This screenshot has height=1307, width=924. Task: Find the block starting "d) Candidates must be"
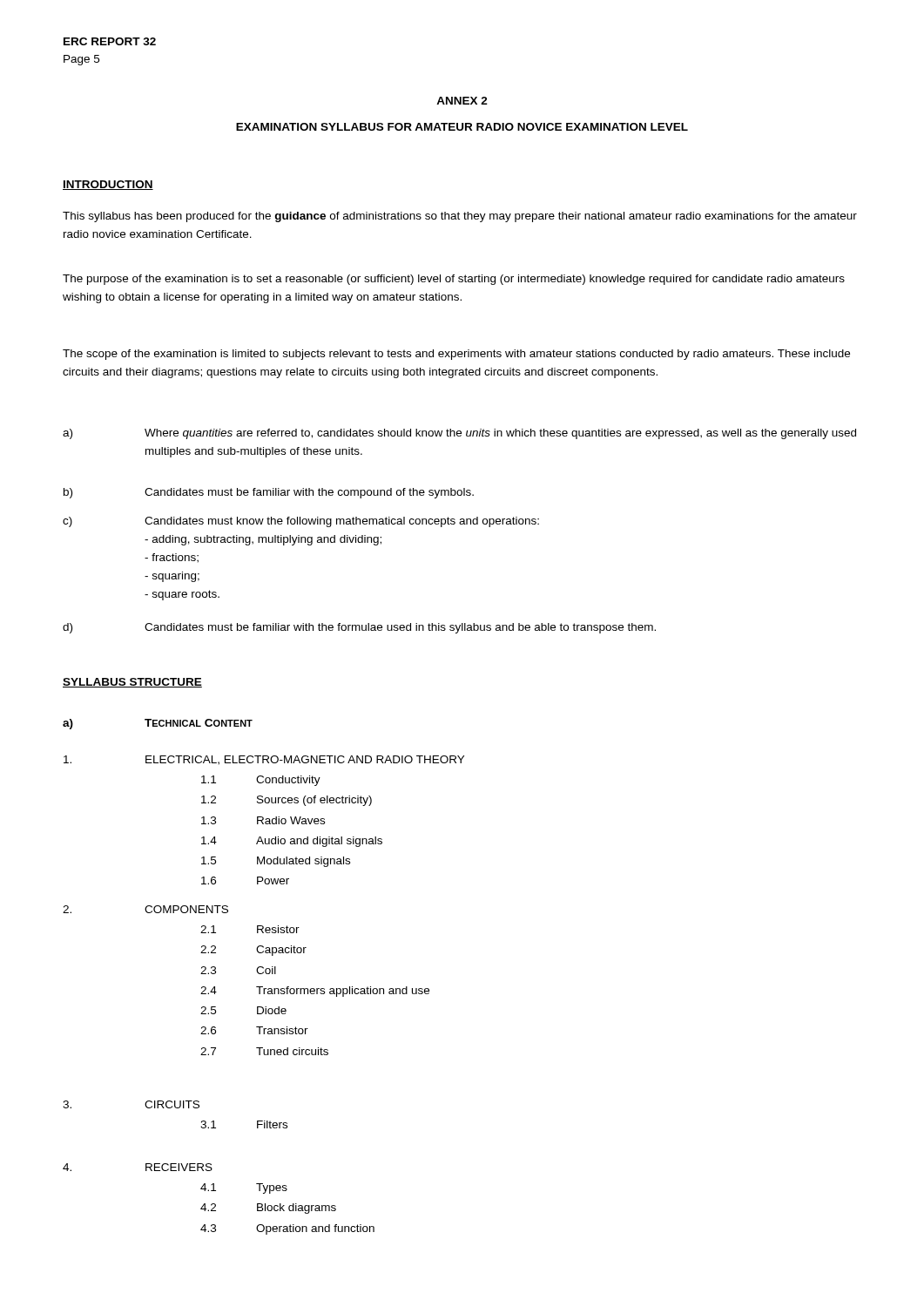pyautogui.click(x=360, y=628)
